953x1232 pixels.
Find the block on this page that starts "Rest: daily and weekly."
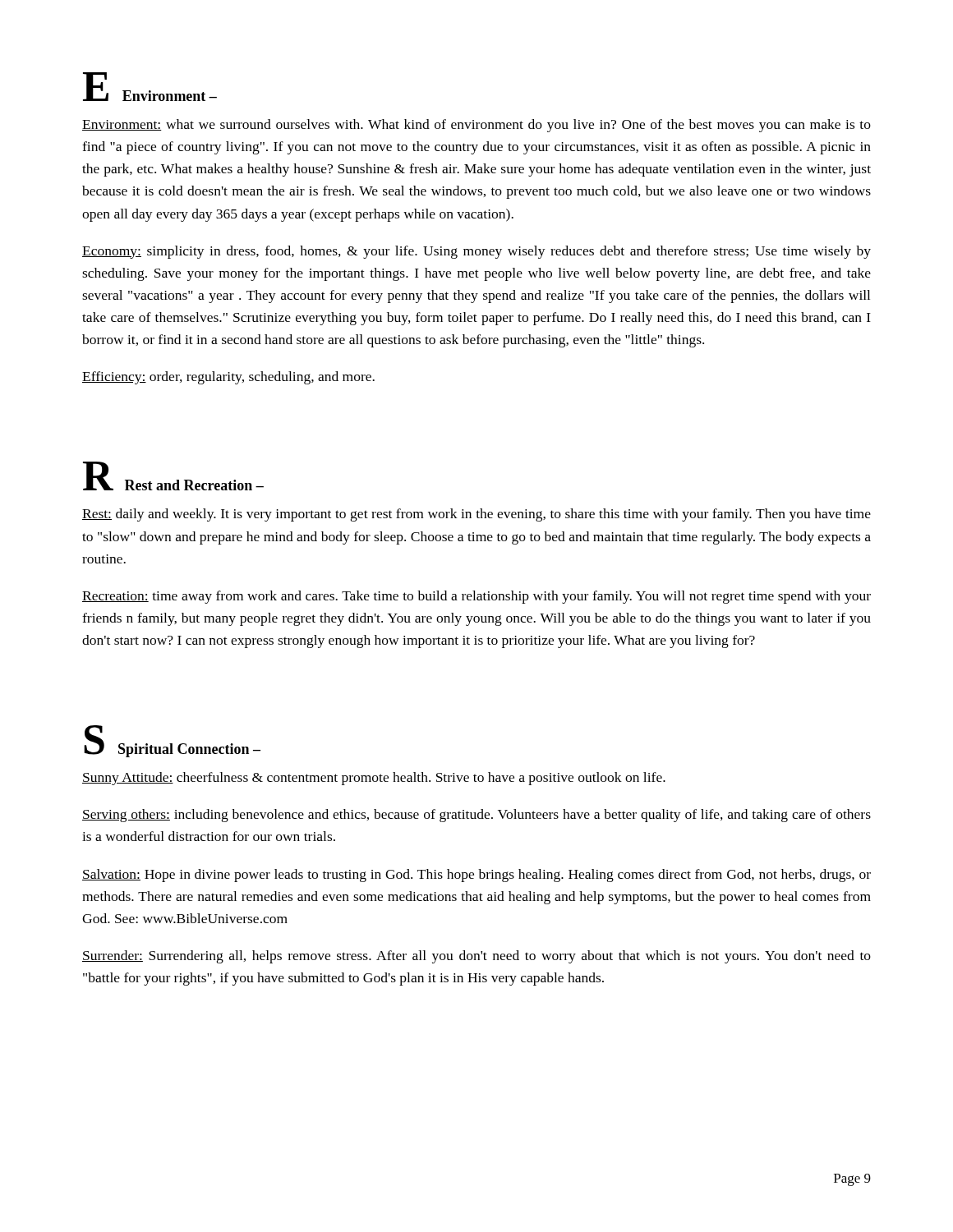tap(476, 536)
